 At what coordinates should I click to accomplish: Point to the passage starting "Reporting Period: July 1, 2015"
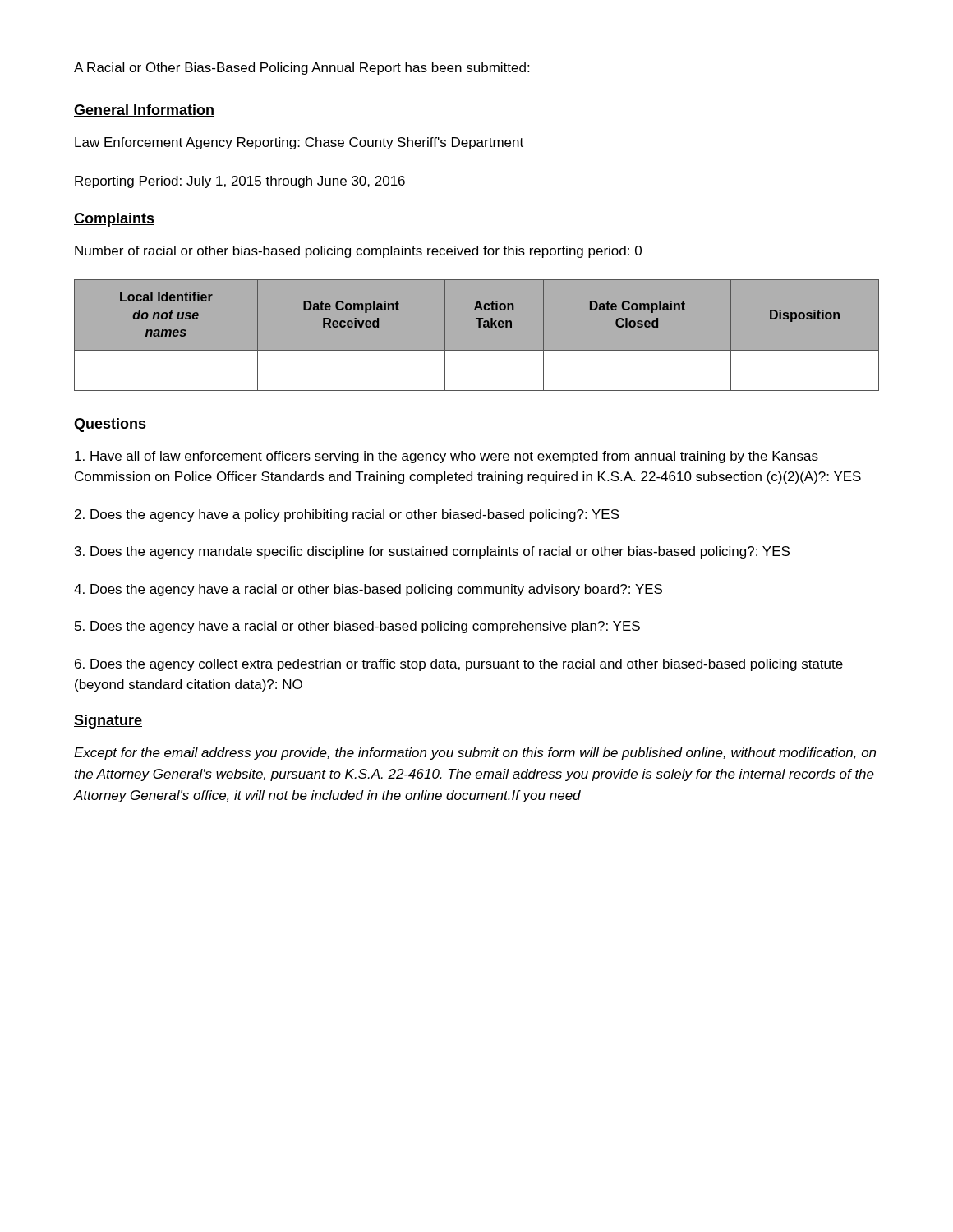240,181
